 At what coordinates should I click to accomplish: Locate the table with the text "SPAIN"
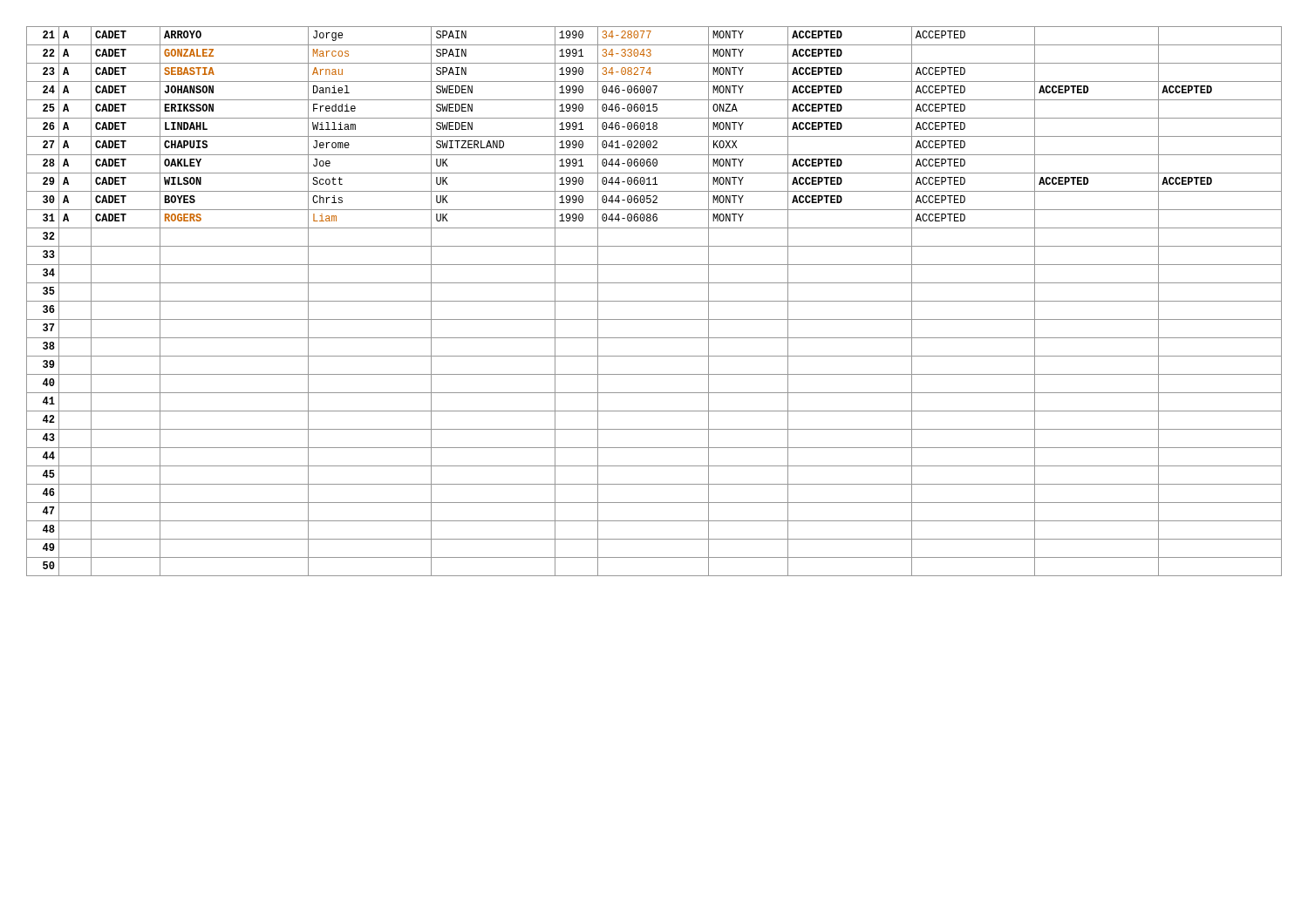654,301
